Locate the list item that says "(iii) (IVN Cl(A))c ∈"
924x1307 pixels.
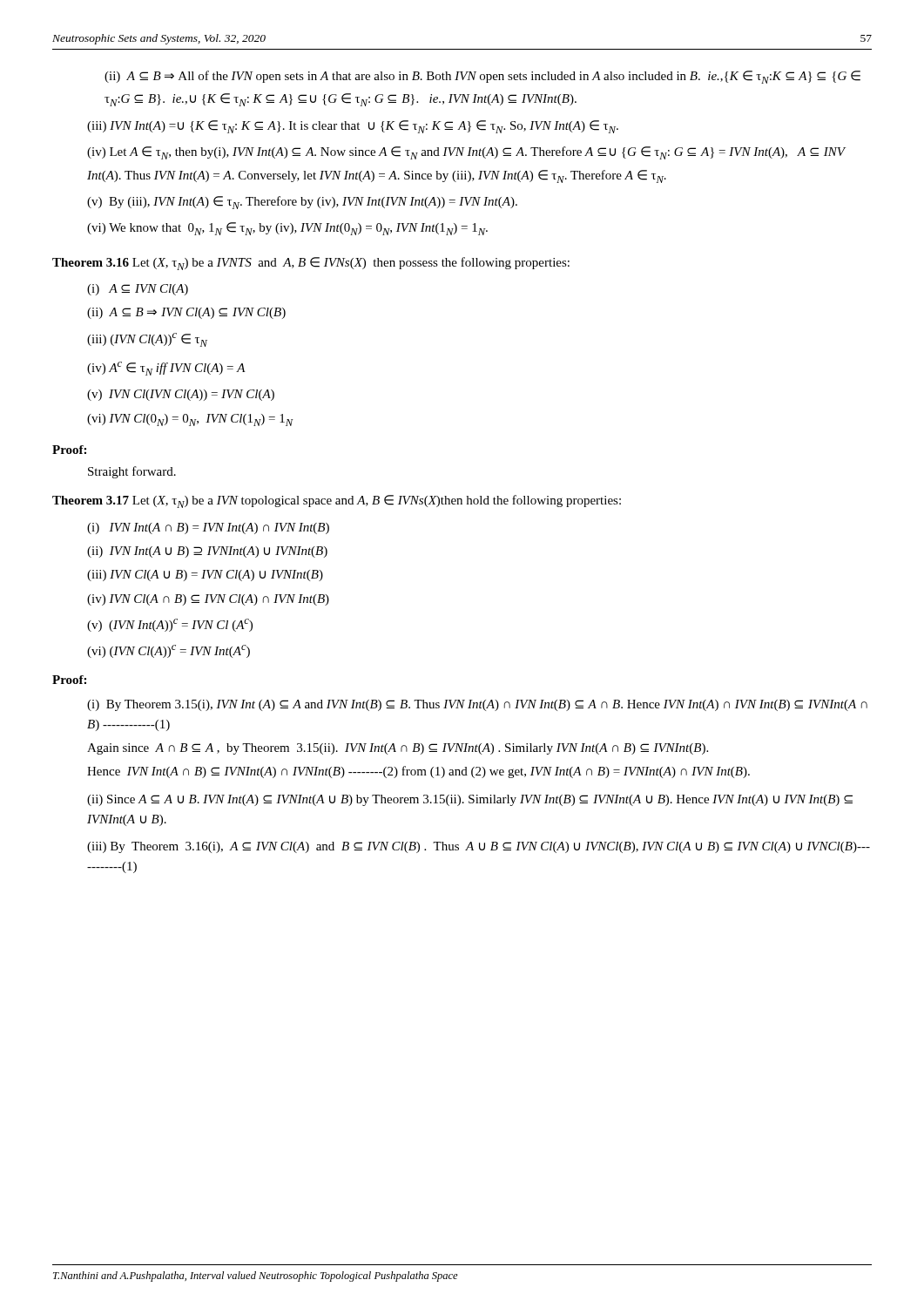click(147, 339)
